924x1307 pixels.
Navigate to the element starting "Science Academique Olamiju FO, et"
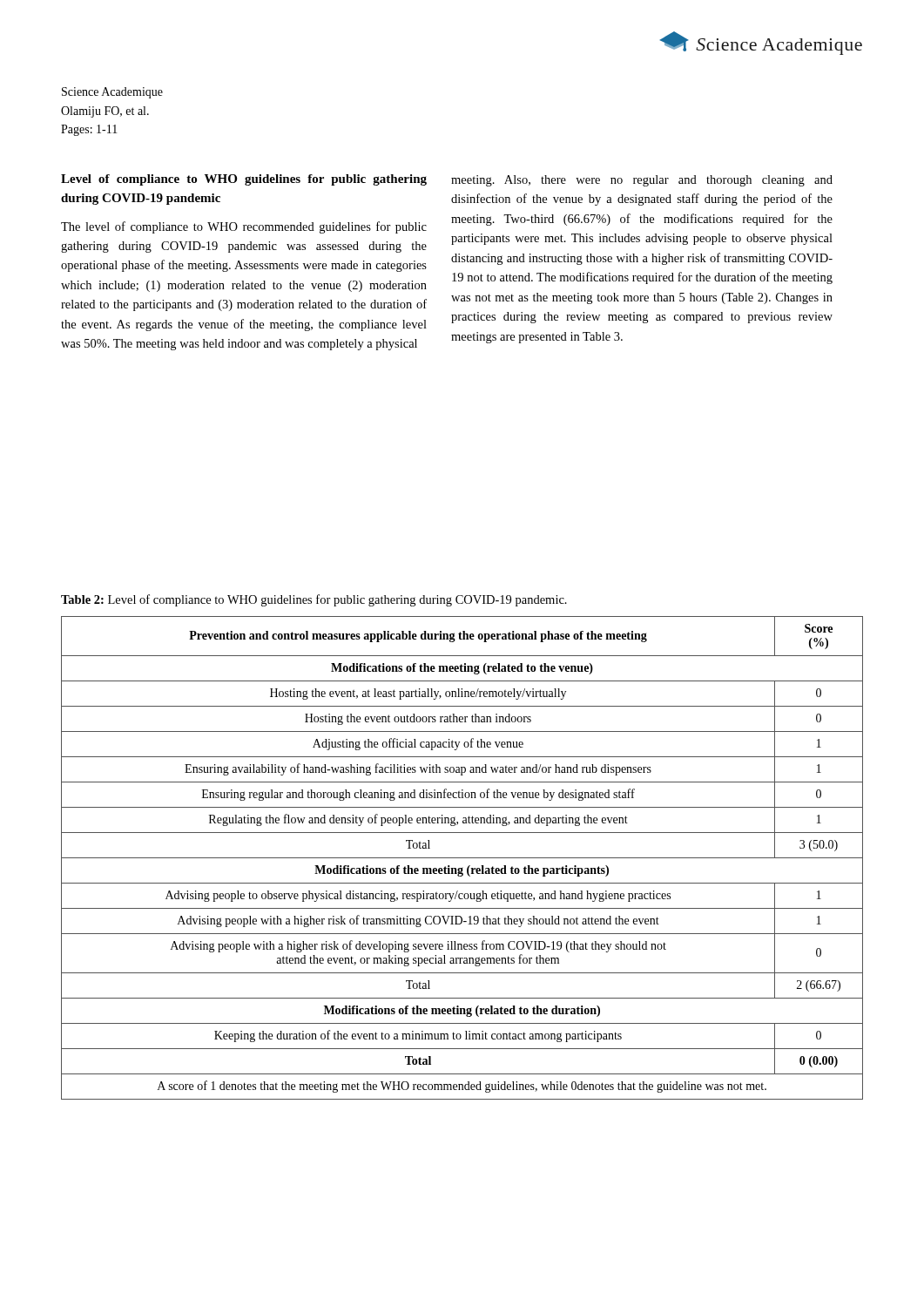click(x=112, y=111)
